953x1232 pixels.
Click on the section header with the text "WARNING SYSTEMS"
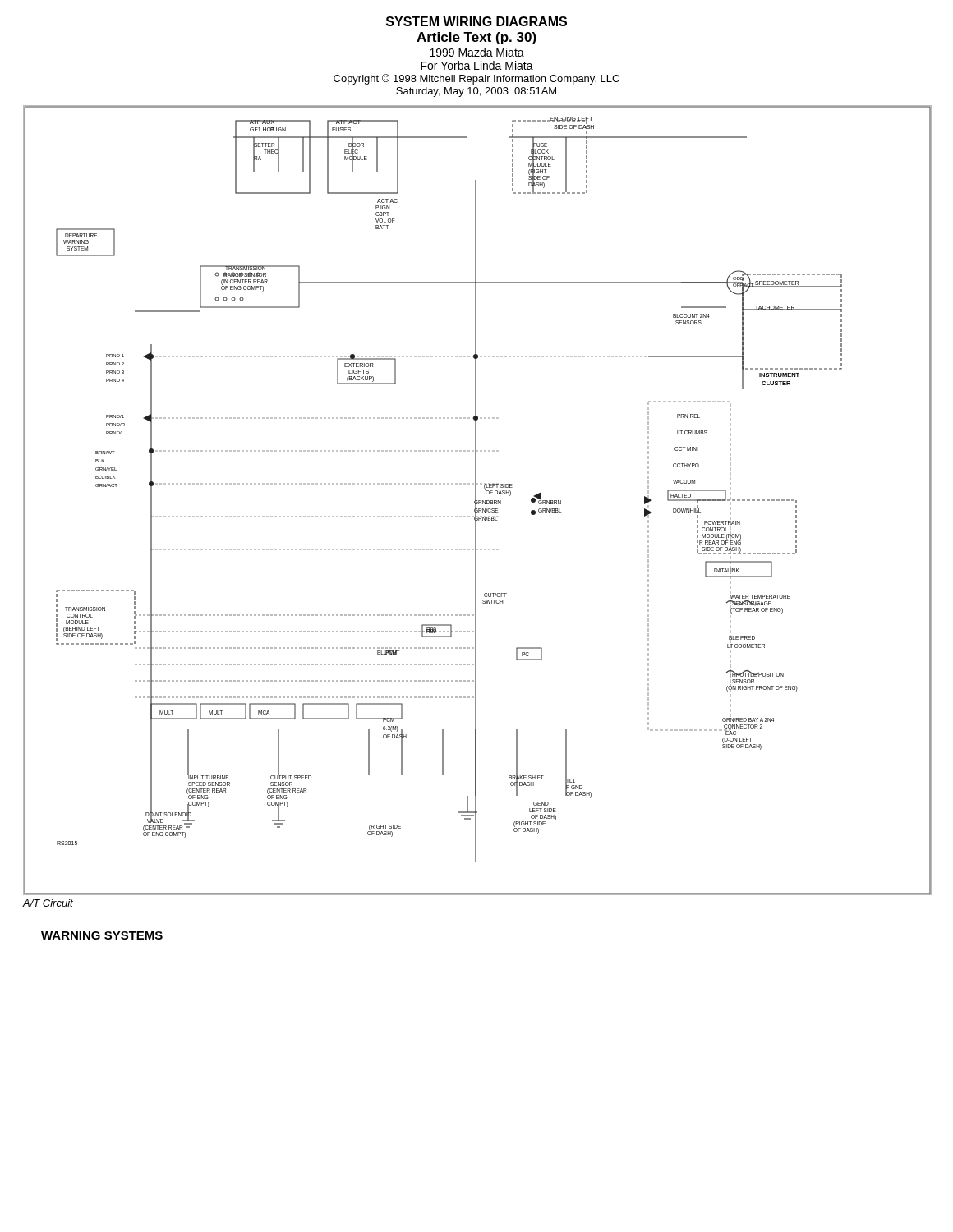[102, 935]
